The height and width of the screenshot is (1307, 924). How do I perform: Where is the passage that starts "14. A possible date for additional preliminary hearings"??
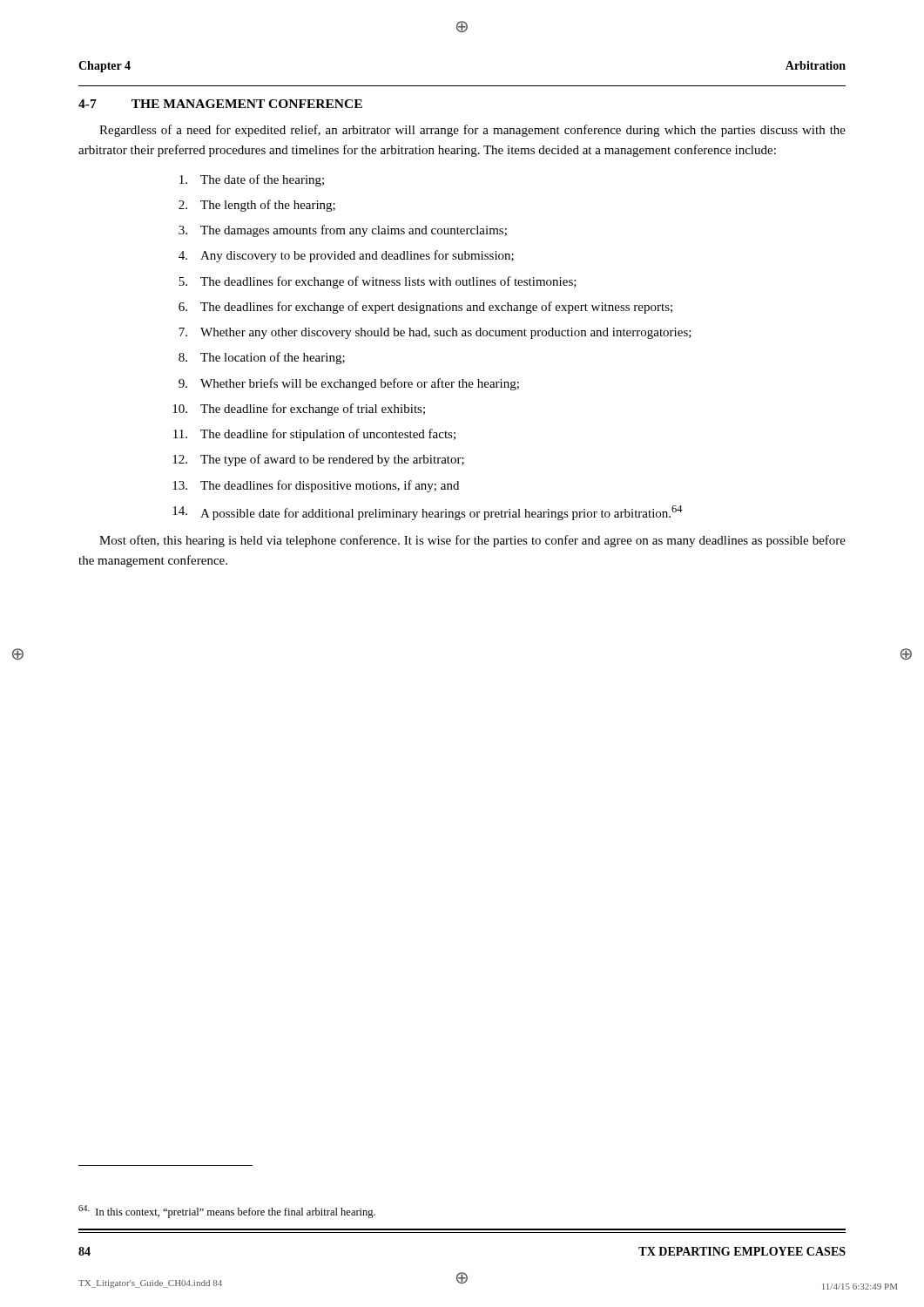tap(497, 512)
